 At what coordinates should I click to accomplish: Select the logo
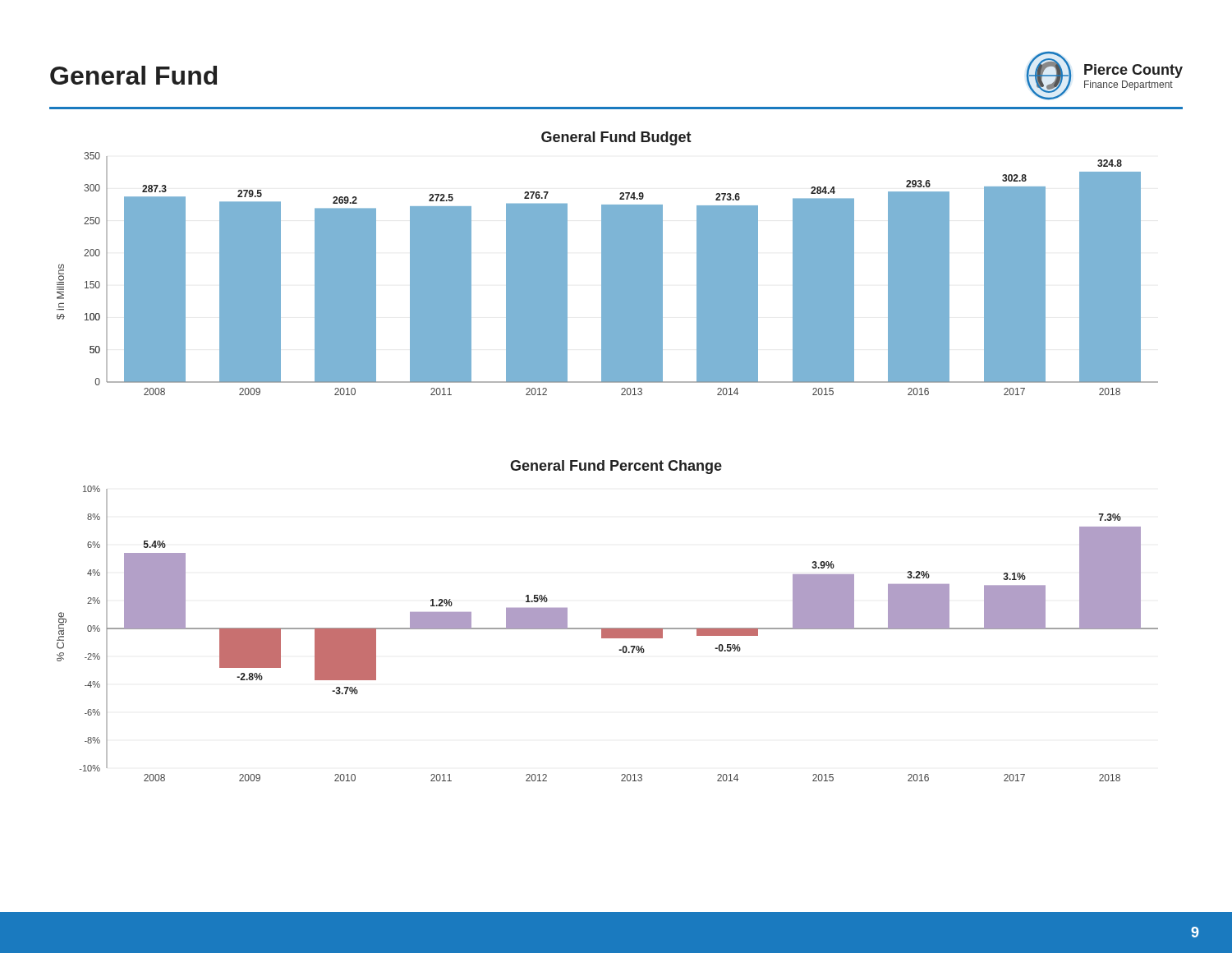[x=1103, y=76]
